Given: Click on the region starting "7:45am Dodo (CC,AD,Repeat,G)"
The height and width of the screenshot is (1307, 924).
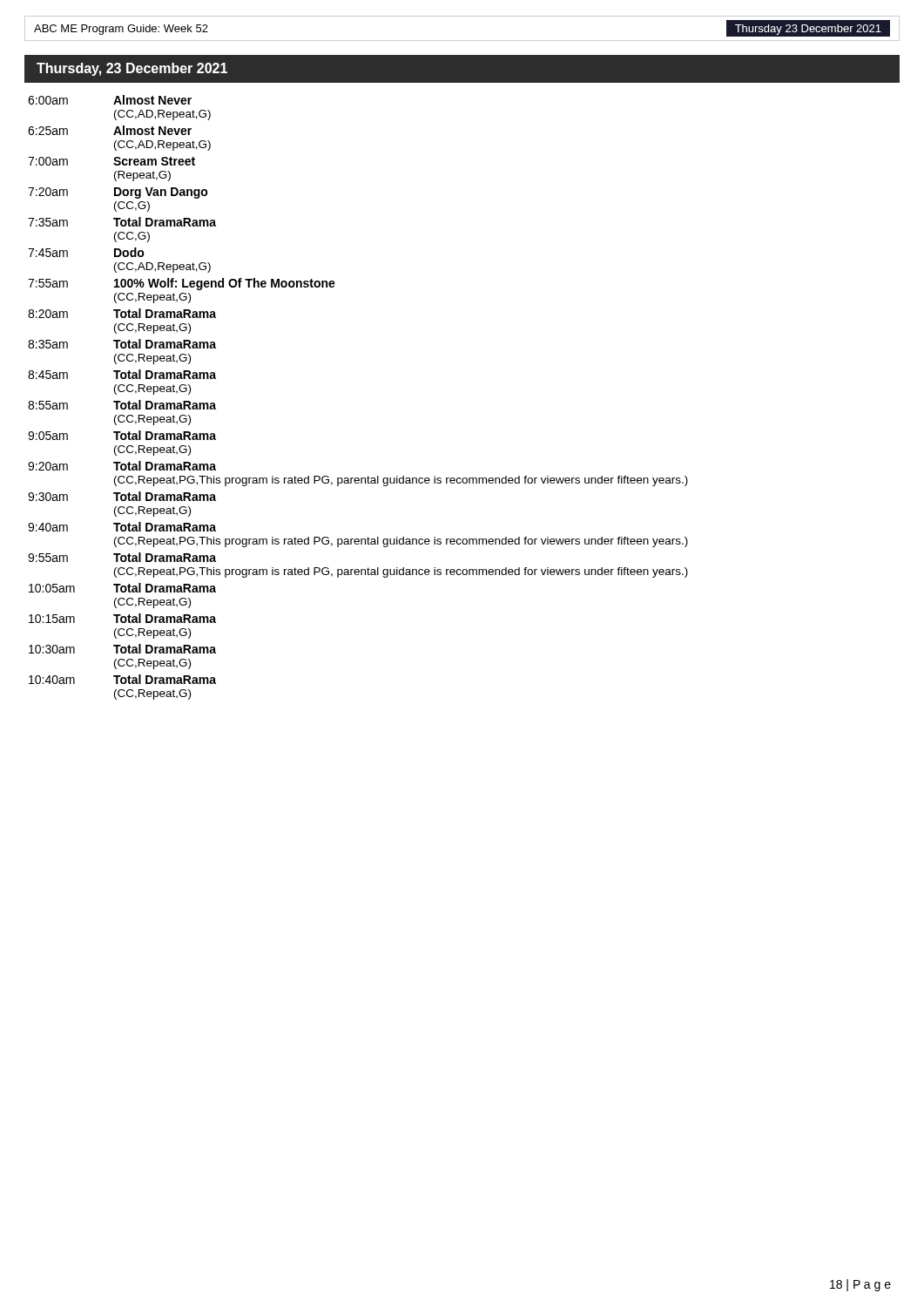Looking at the screenshot, I should [119, 260].
